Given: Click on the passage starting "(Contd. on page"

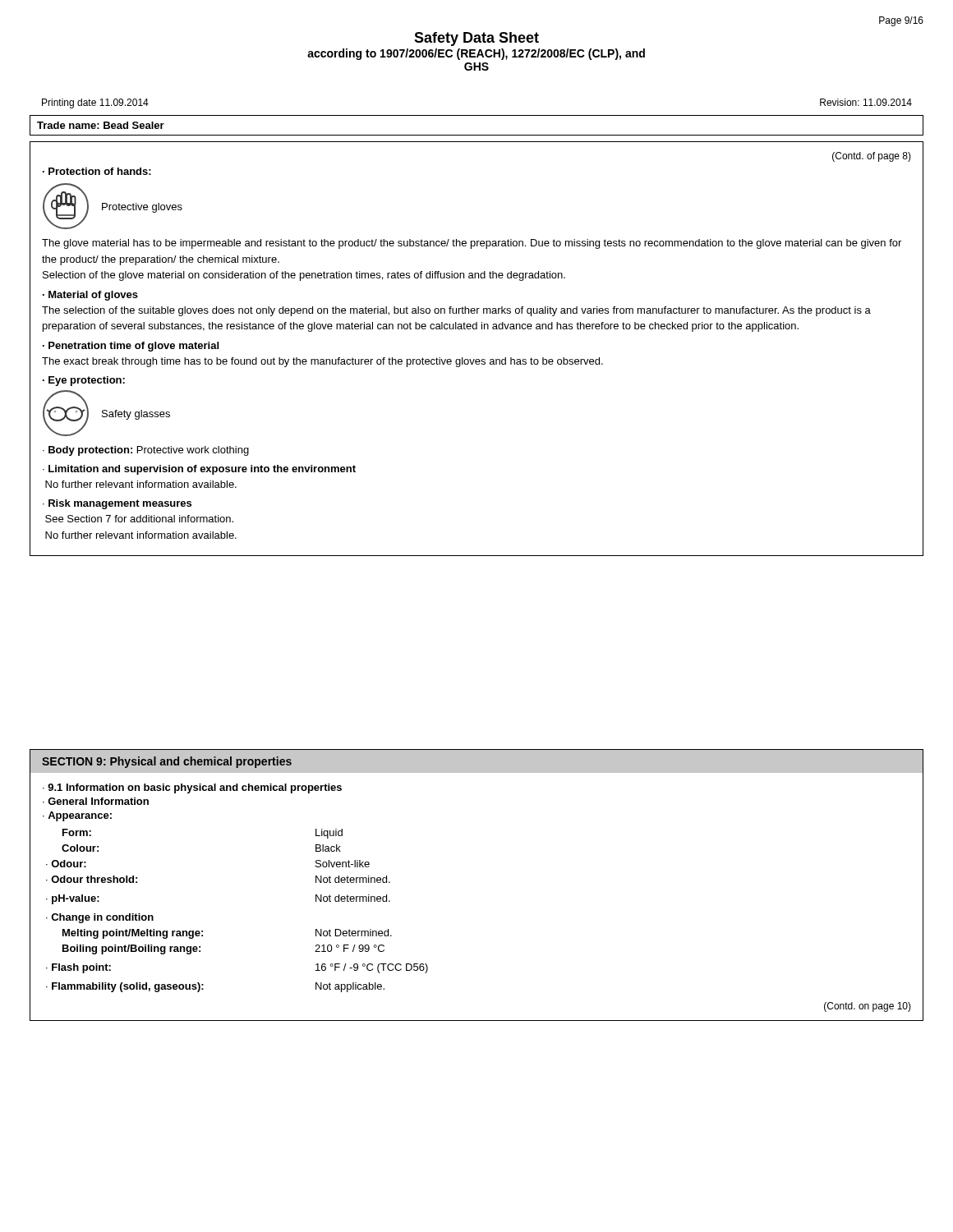Looking at the screenshot, I should pos(867,1006).
